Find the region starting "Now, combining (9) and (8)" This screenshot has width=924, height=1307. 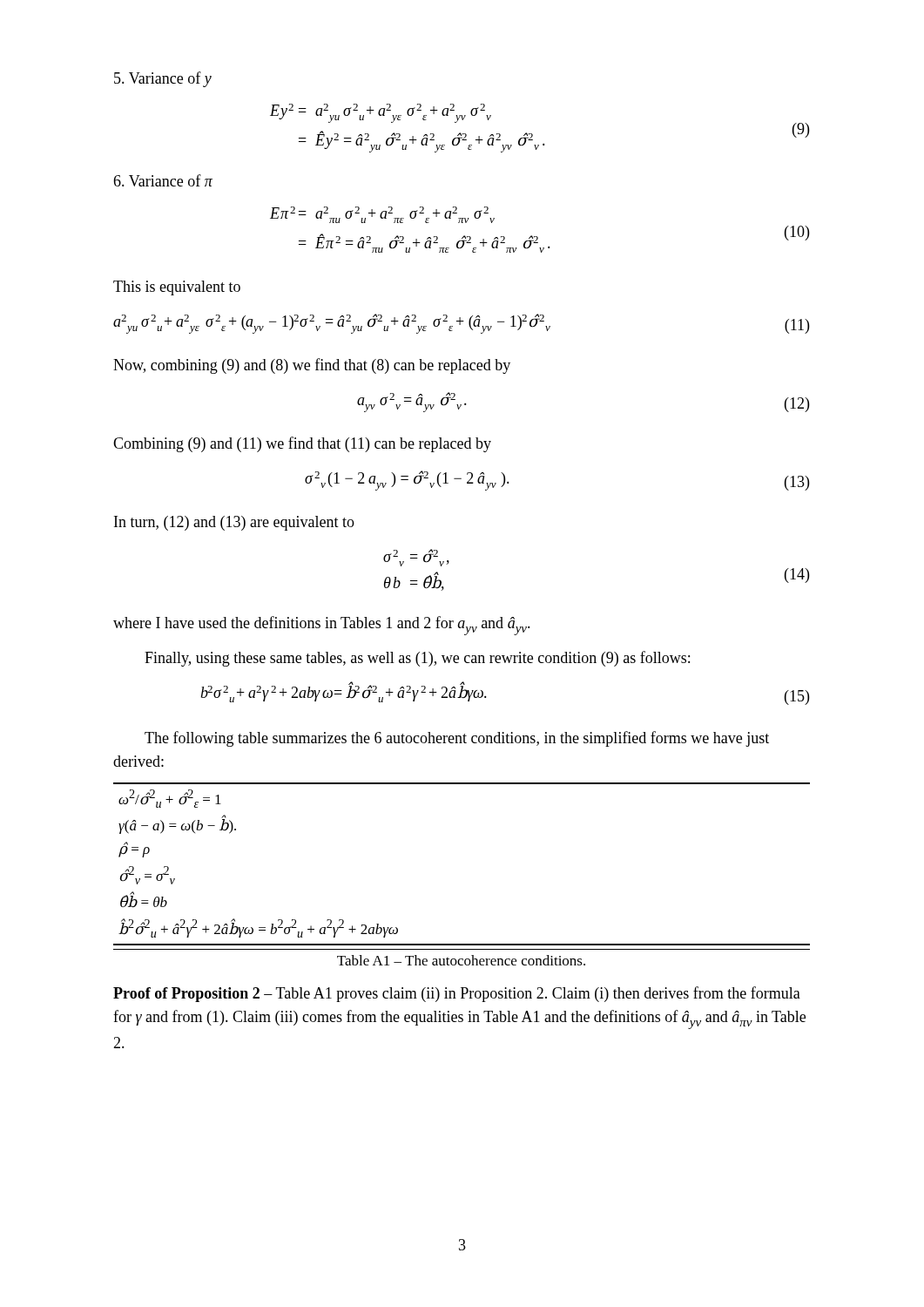[x=312, y=365]
